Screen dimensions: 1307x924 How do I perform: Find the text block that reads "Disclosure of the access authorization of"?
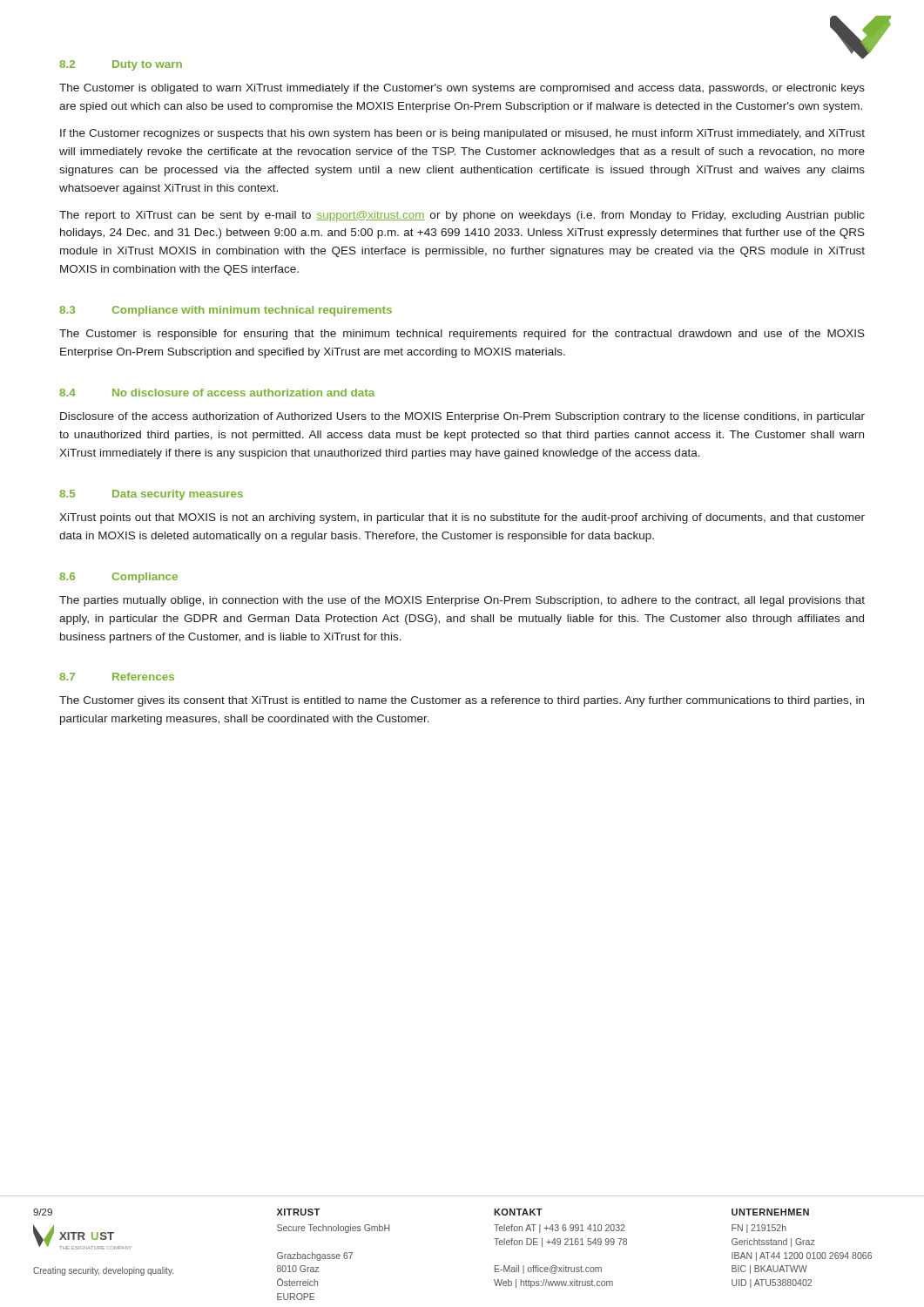[x=462, y=434]
